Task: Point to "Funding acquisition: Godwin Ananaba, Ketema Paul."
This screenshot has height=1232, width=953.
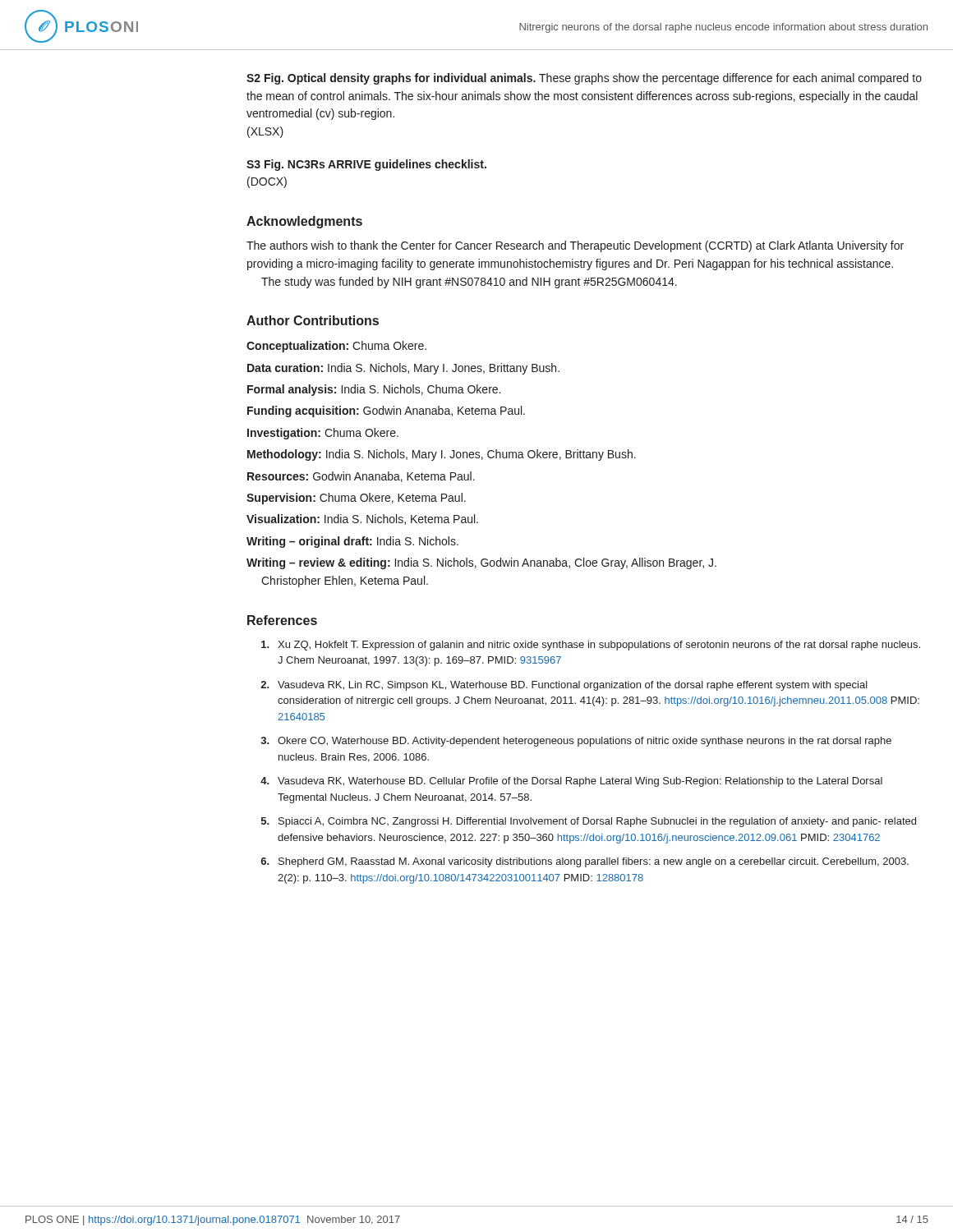Action: click(x=386, y=411)
